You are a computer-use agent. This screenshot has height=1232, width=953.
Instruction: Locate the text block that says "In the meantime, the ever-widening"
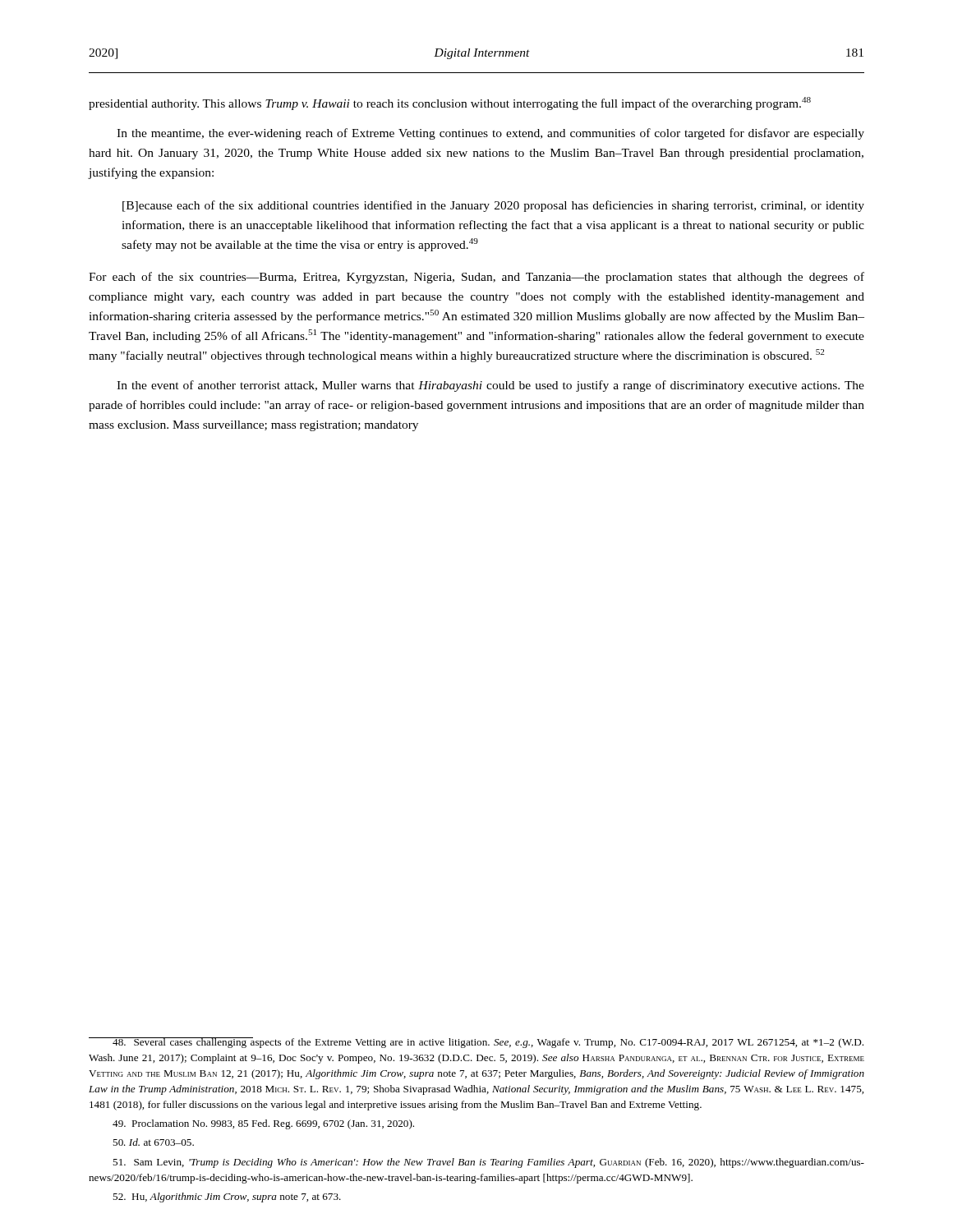click(x=476, y=153)
